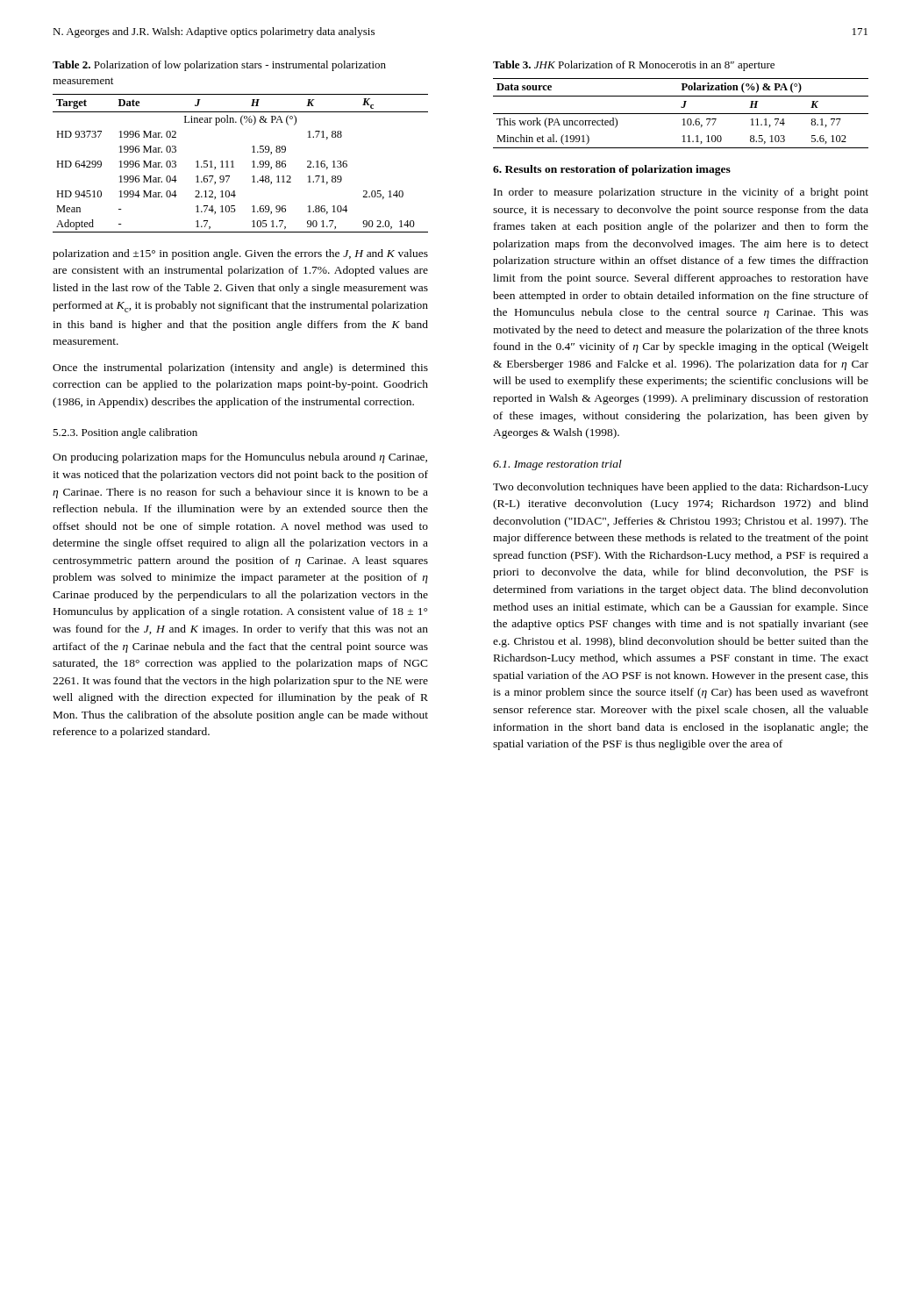This screenshot has height=1316, width=921.
Task: Select the text block with the text "On producing polarization maps for the"
Action: click(x=240, y=594)
